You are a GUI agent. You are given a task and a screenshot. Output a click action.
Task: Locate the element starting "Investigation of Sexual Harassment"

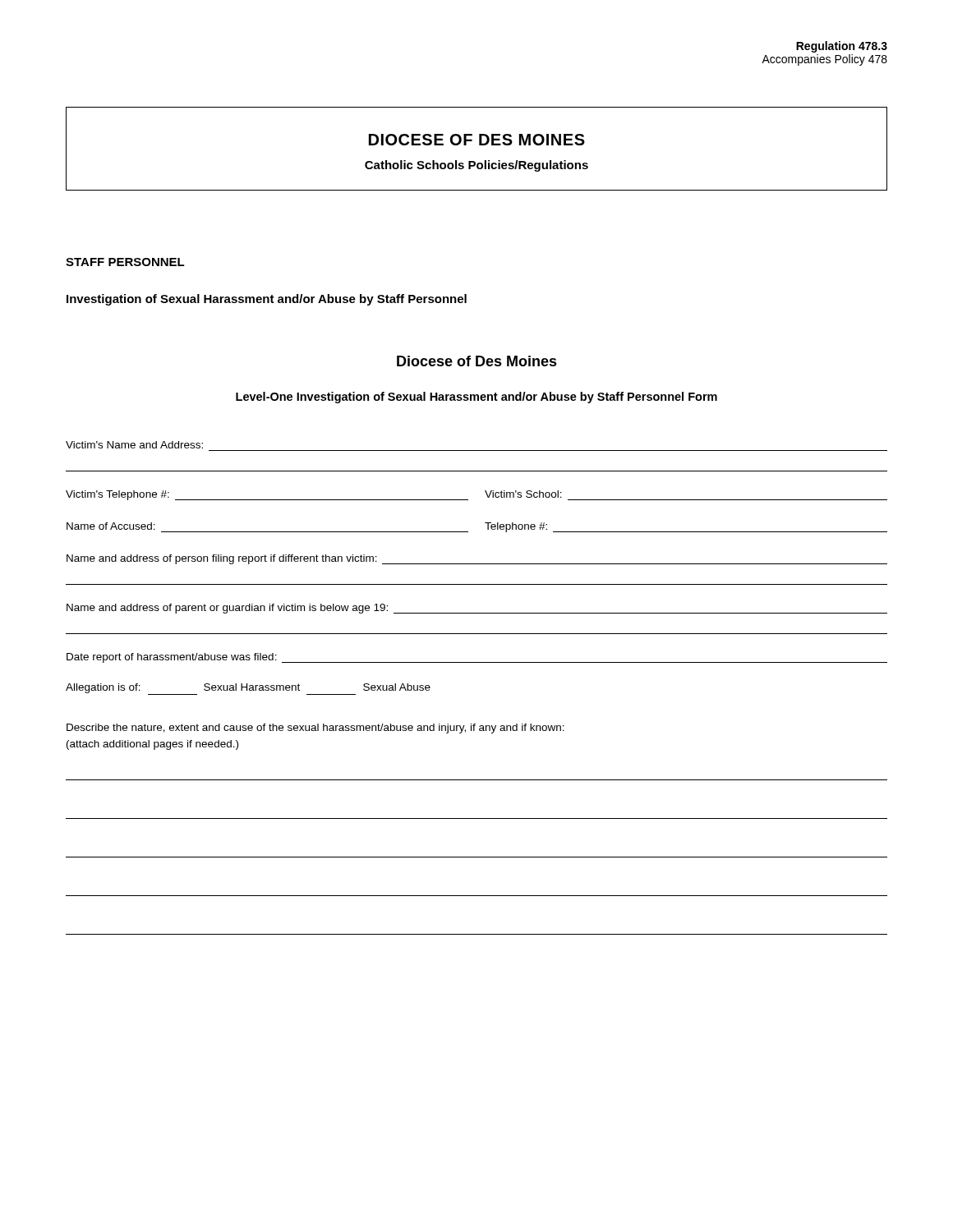click(x=267, y=299)
